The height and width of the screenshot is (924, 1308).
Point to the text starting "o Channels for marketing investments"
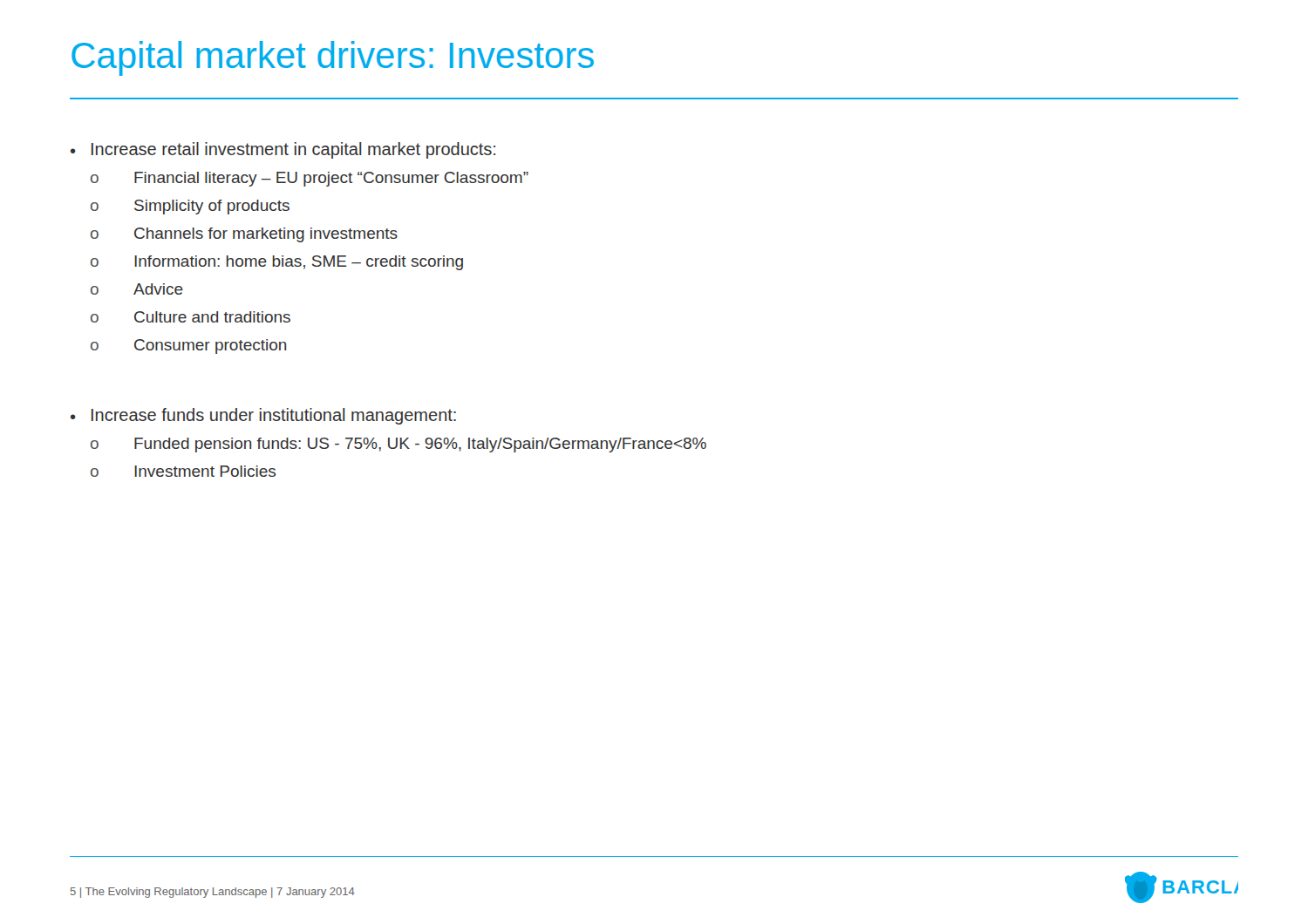[x=244, y=235]
